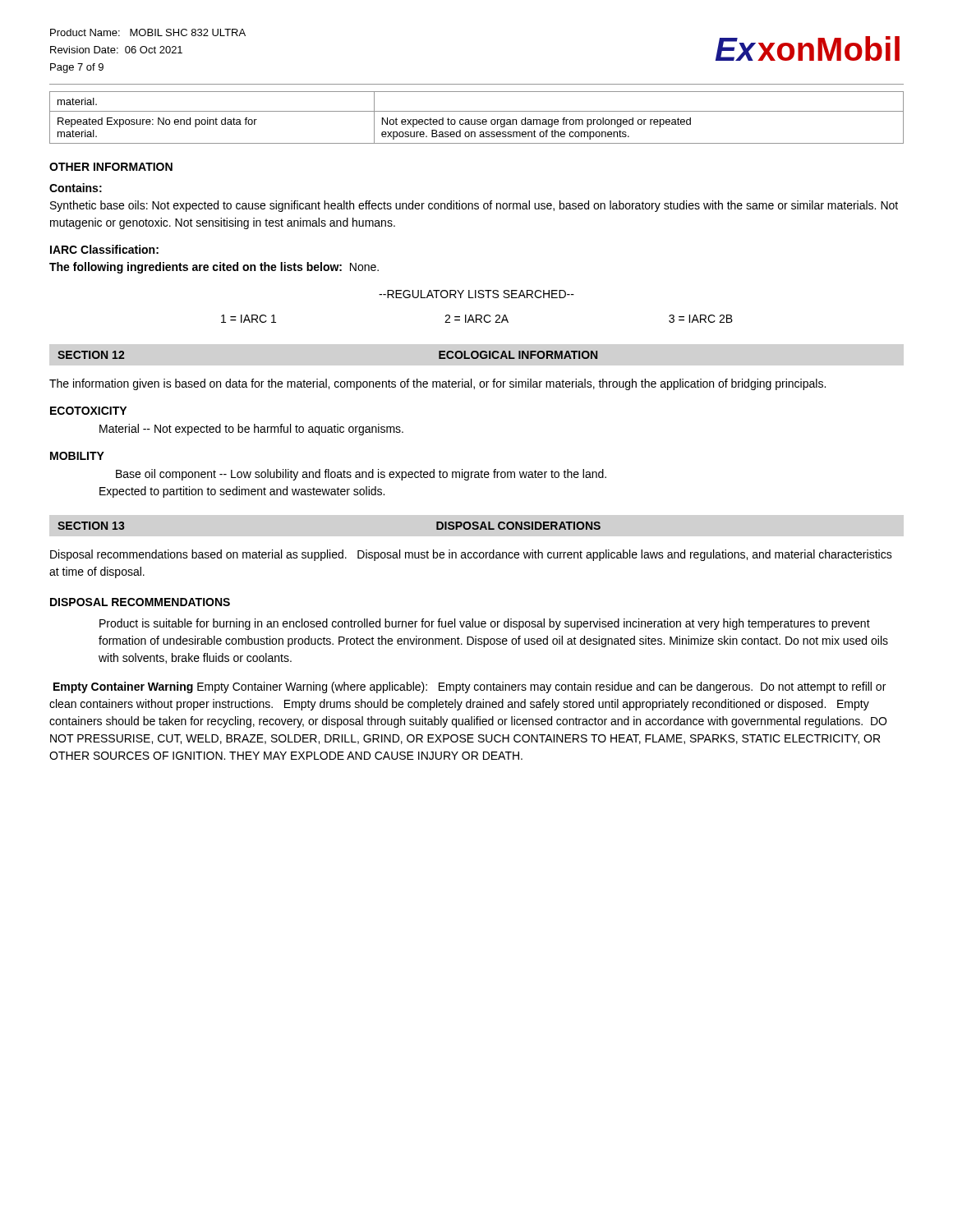Click on the text block containing "Base oil component --"
This screenshot has height=1232, width=953.
[501, 483]
